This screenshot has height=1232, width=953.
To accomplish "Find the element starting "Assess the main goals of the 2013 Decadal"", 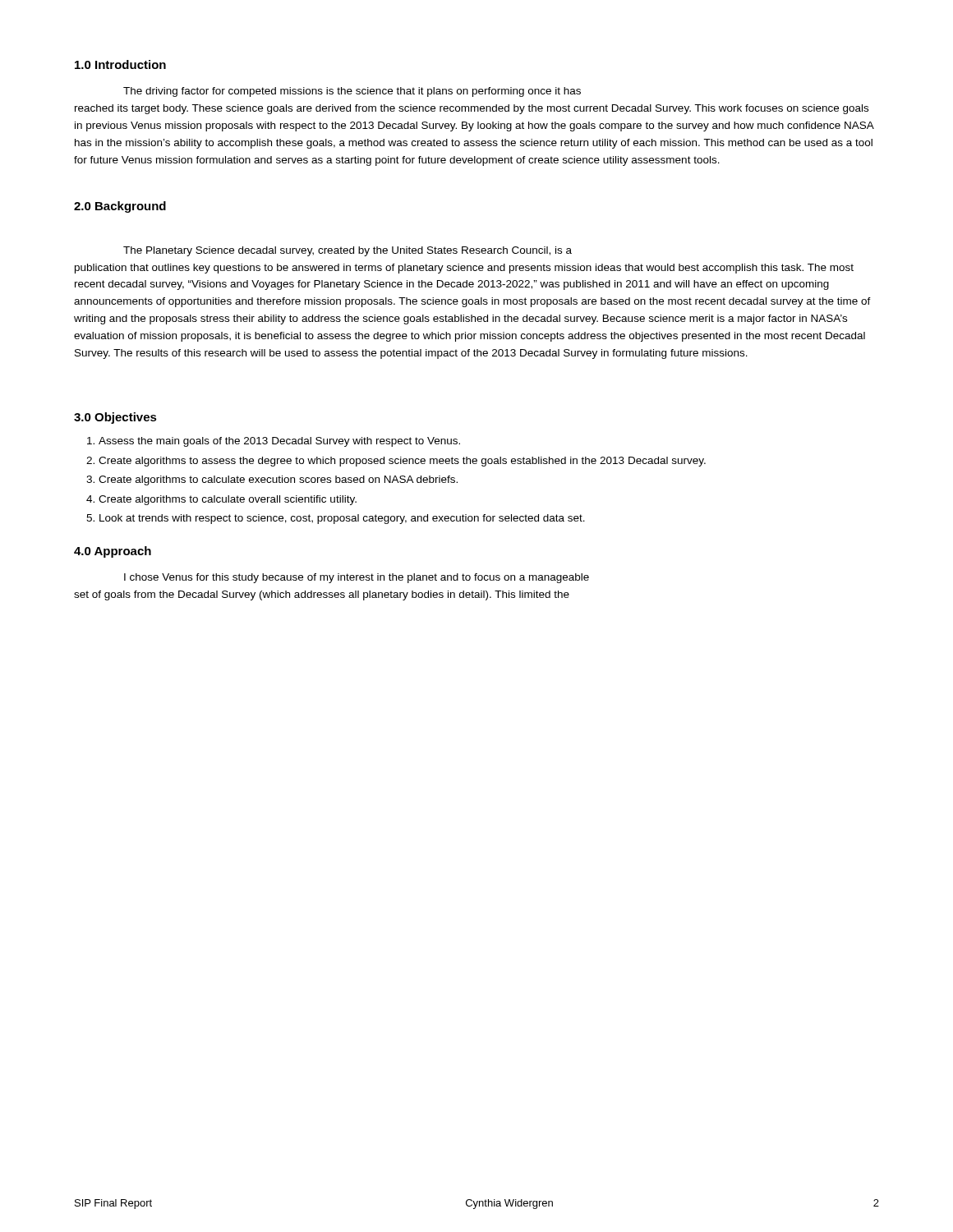I will (280, 441).
